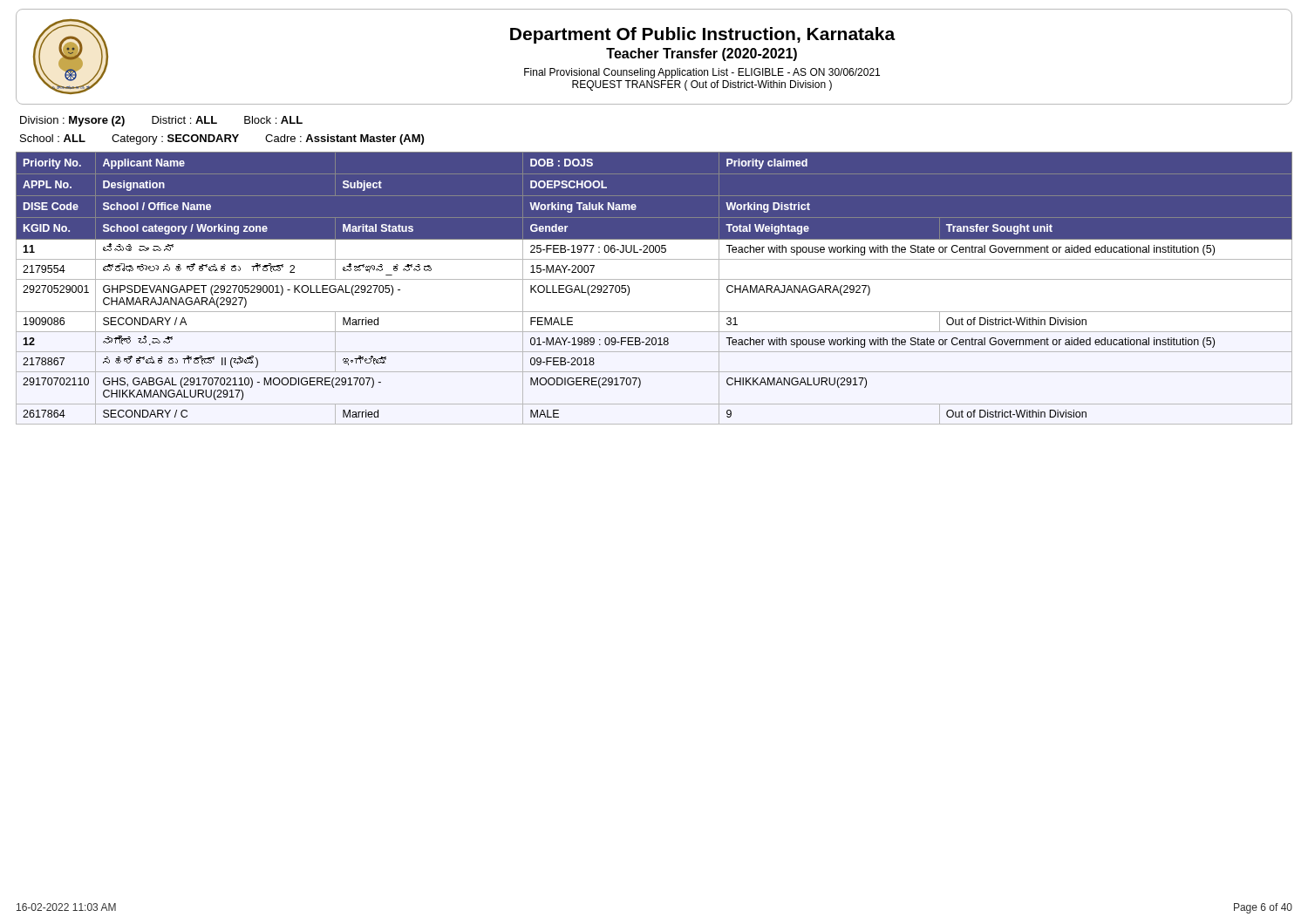Screen dimensions: 924x1308
Task: Find the text starting "School : ALL Category : SECONDARY"
Action: 222,138
